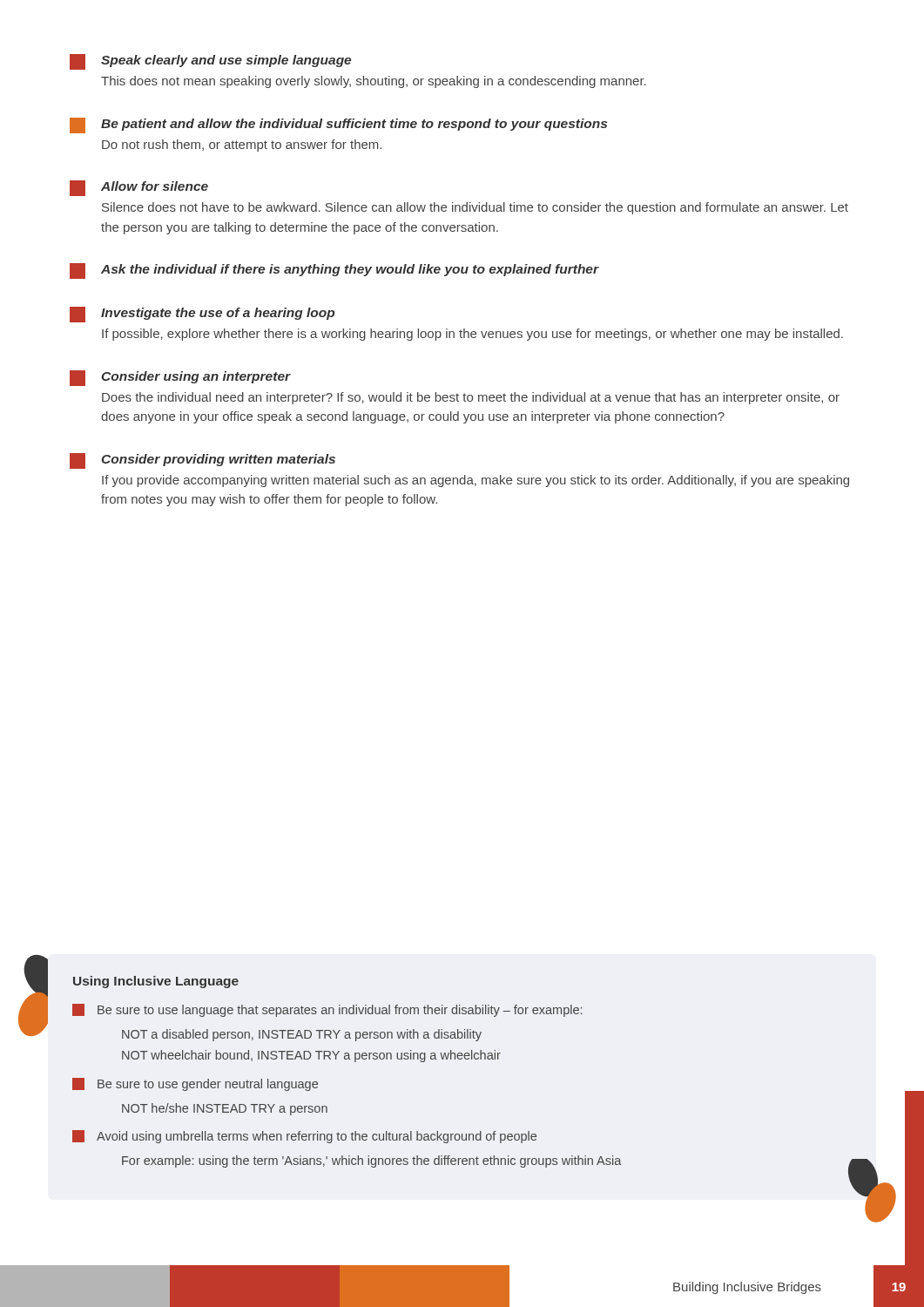Find "Using Inclusive Language" on this page

(156, 981)
